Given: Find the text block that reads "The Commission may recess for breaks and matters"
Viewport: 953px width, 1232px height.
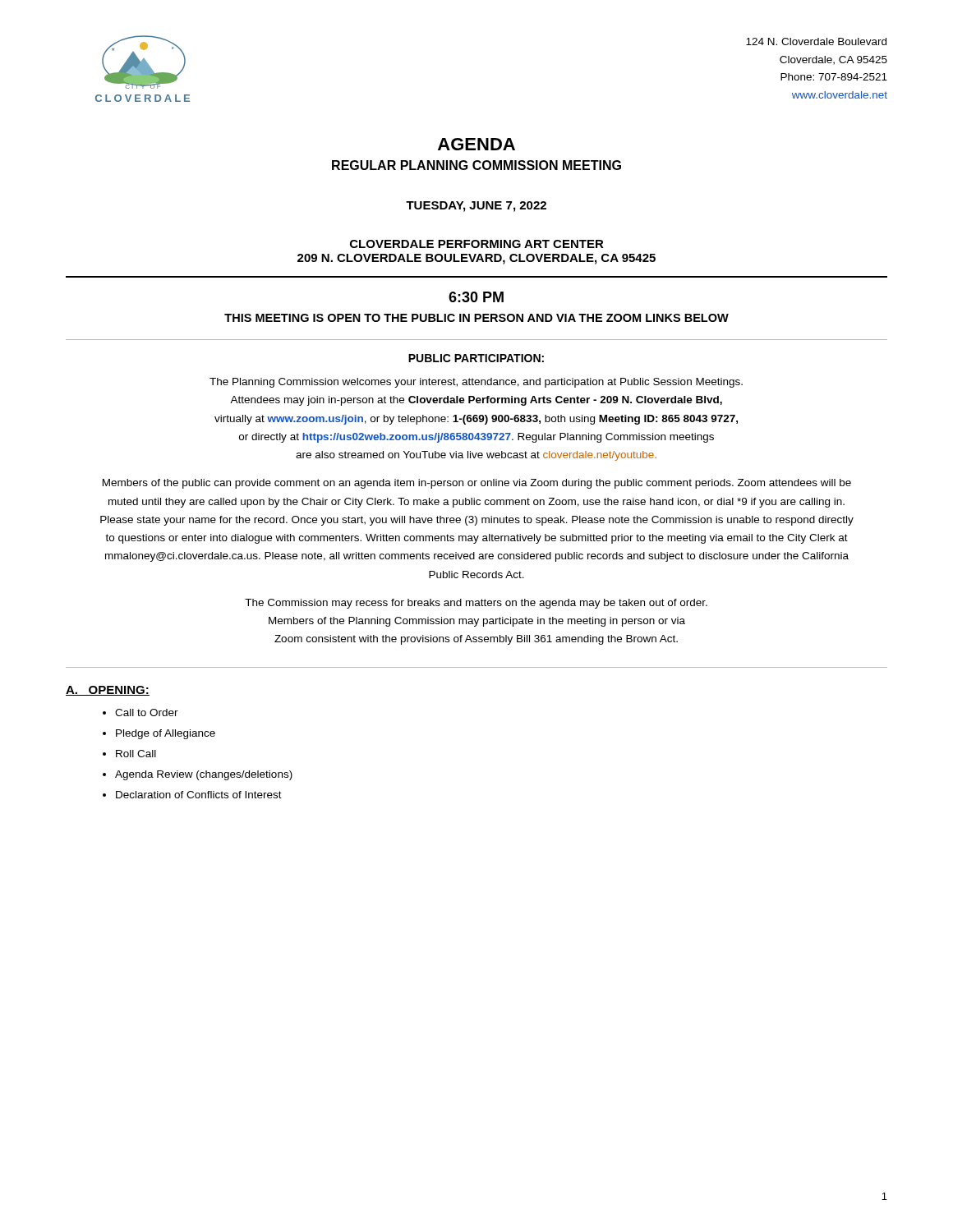Looking at the screenshot, I should pyautogui.click(x=476, y=621).
